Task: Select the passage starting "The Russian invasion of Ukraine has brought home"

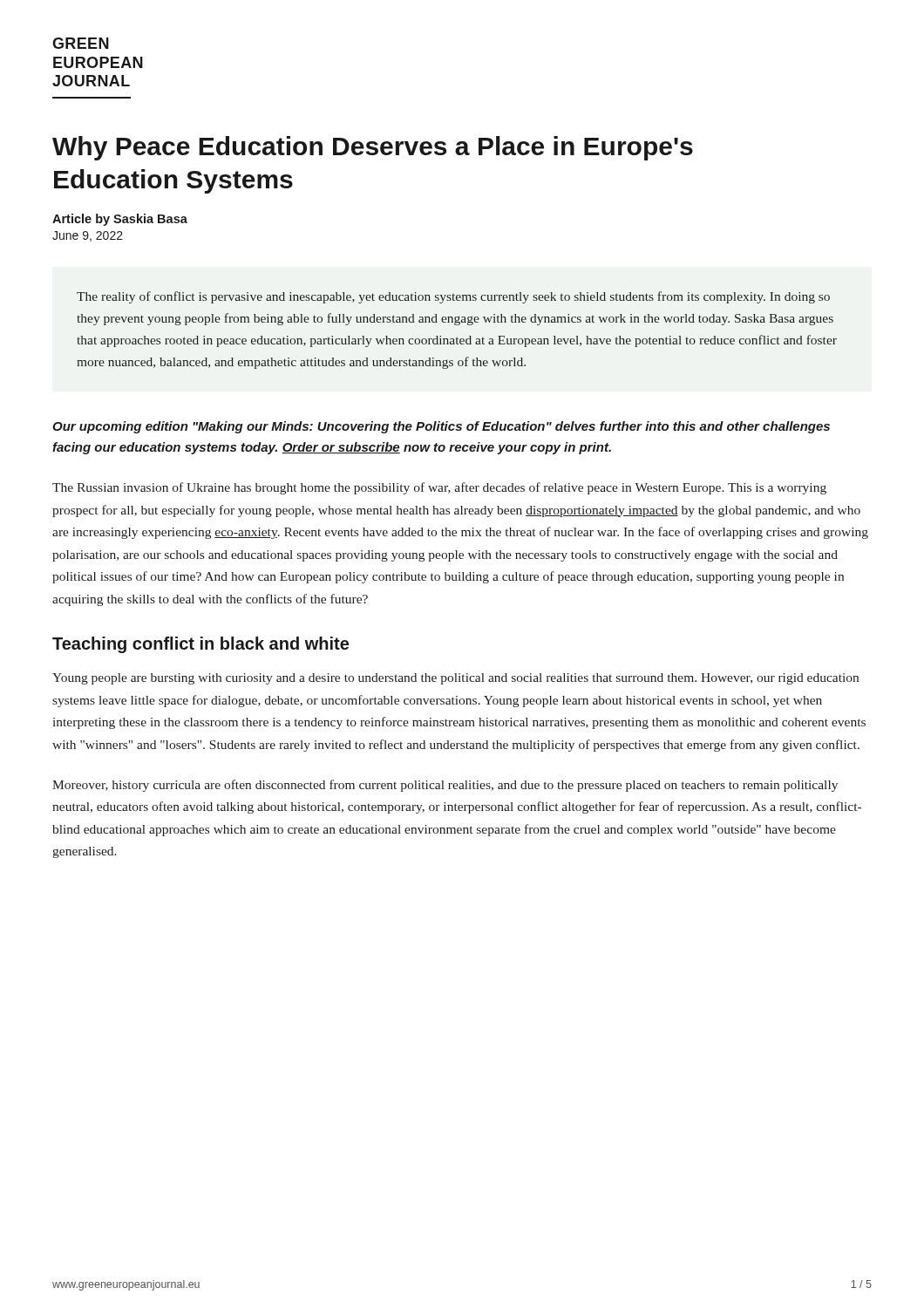Action: 460,543
